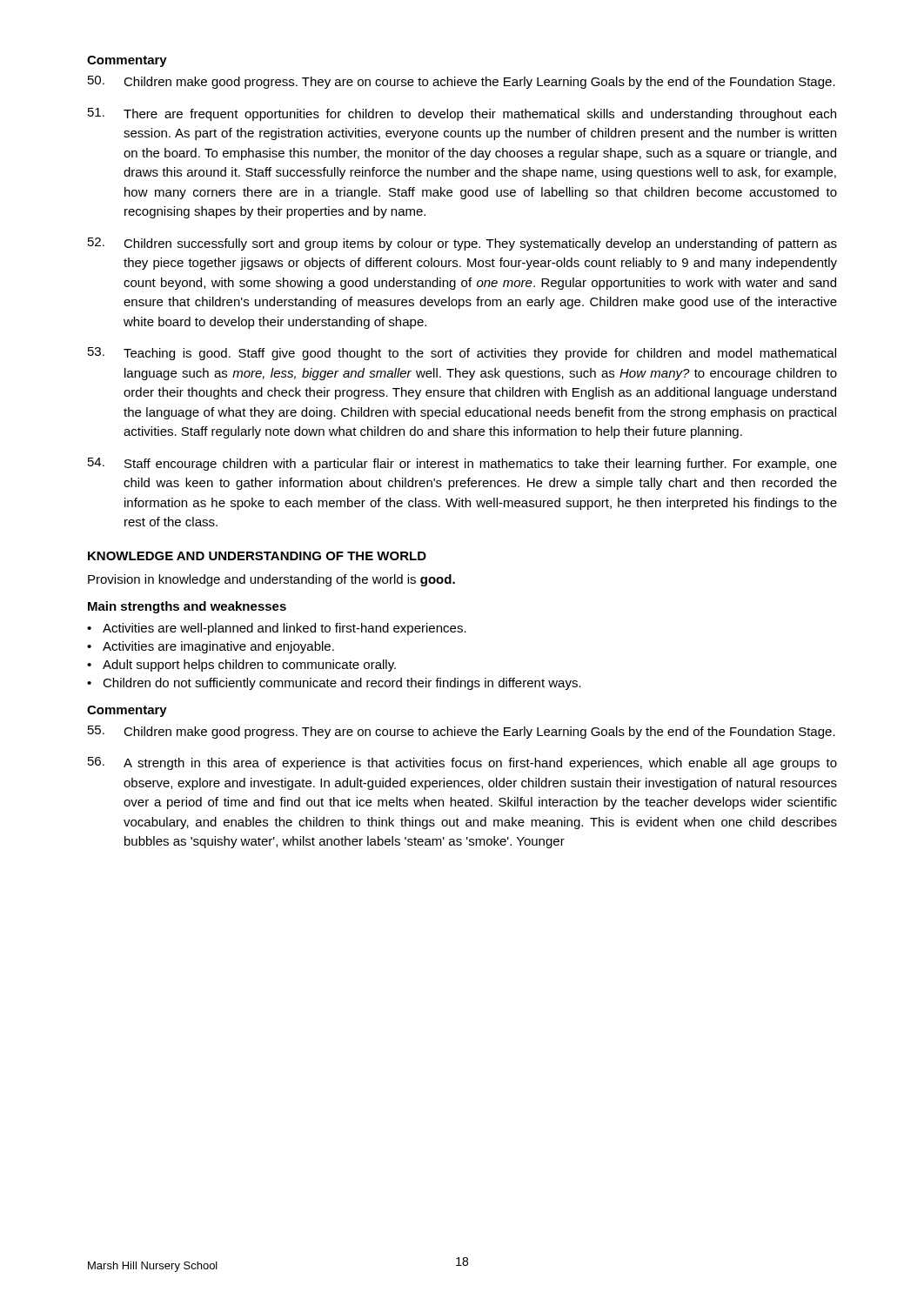Screen dimensions: 1305x924
Task: Point to "•Adult support helps children to communicate orally."
Action: 242,664
